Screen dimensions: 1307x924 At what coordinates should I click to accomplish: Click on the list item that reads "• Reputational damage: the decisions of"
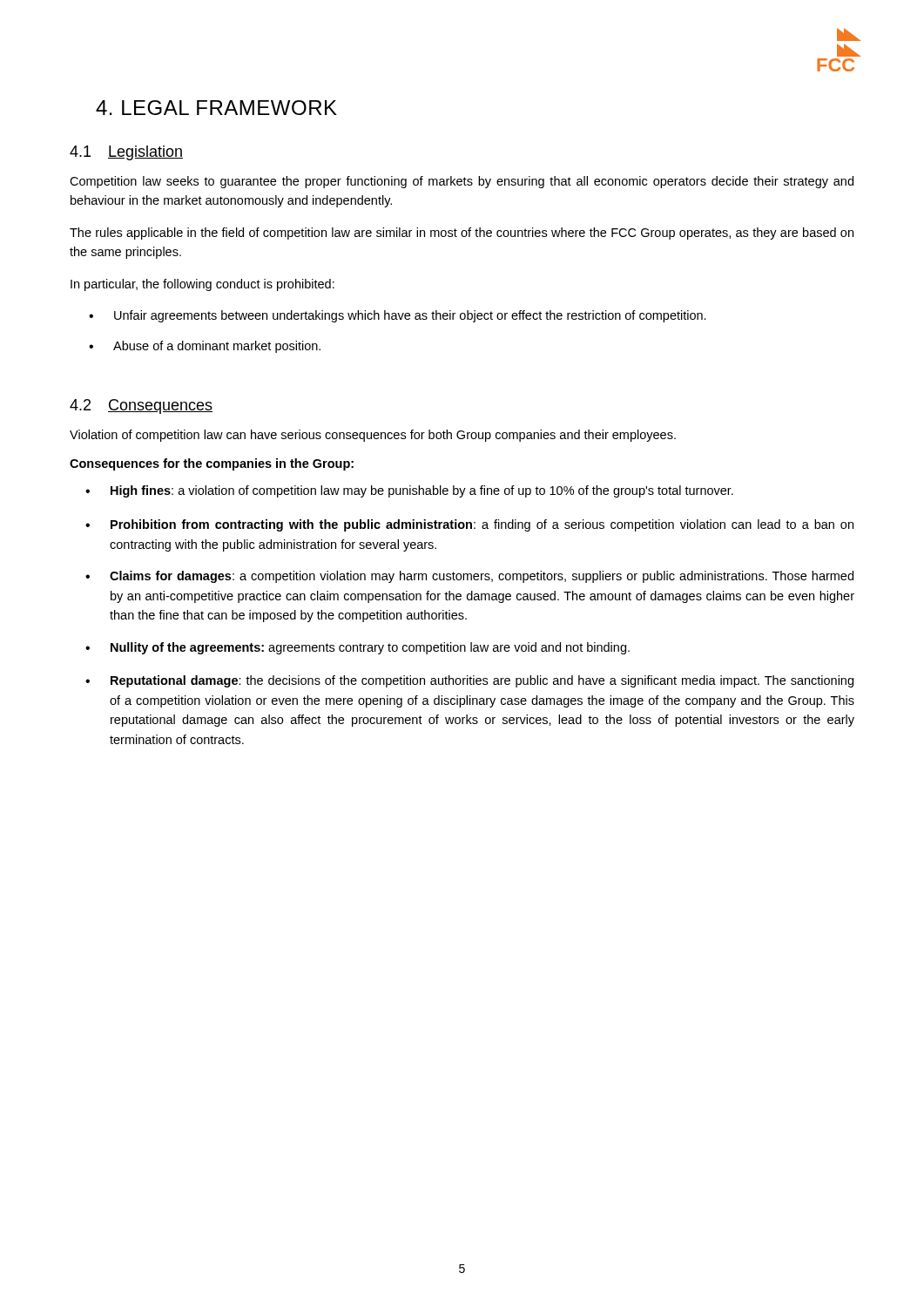470,710
